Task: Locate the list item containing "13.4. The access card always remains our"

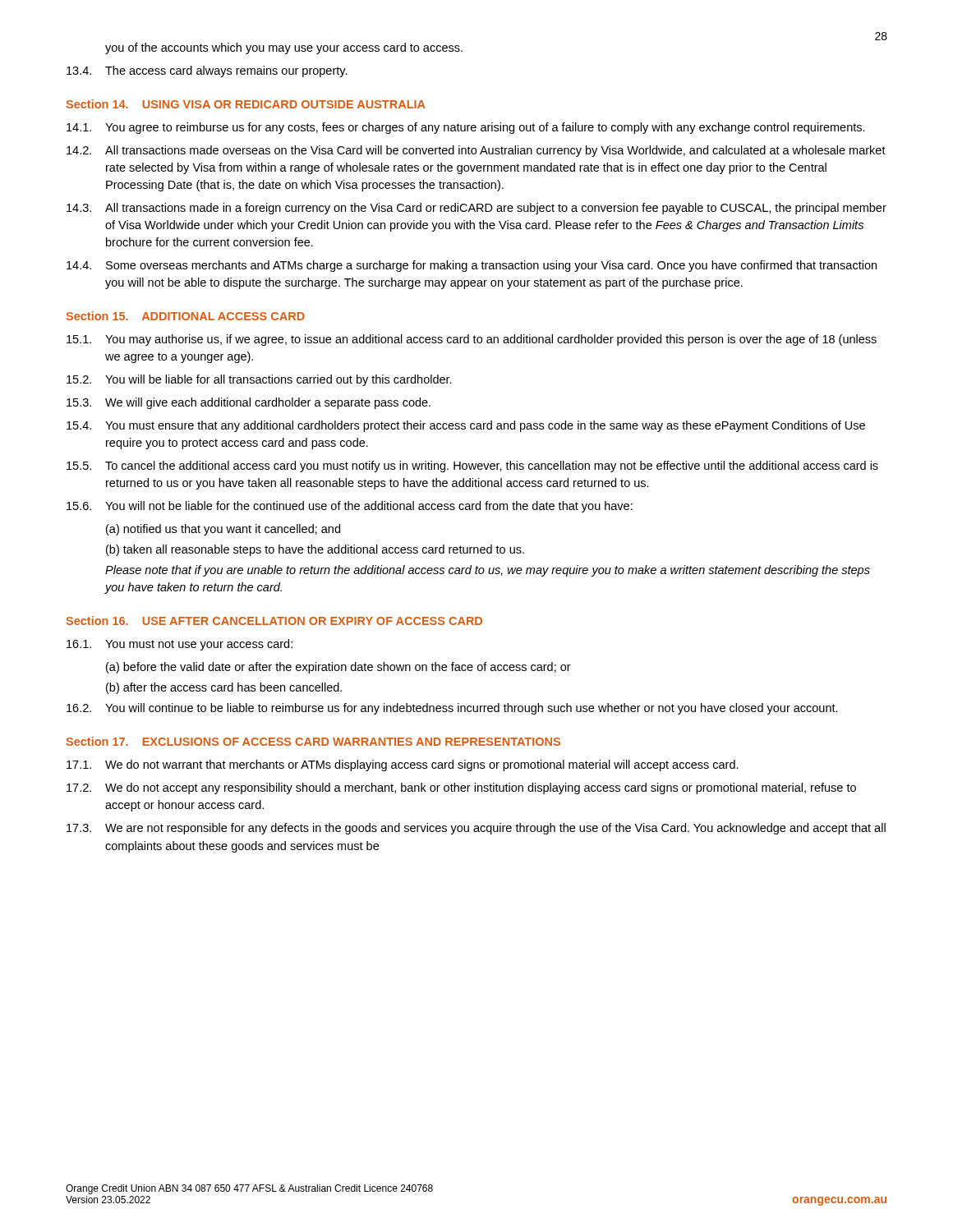Action: pos(207,71)
